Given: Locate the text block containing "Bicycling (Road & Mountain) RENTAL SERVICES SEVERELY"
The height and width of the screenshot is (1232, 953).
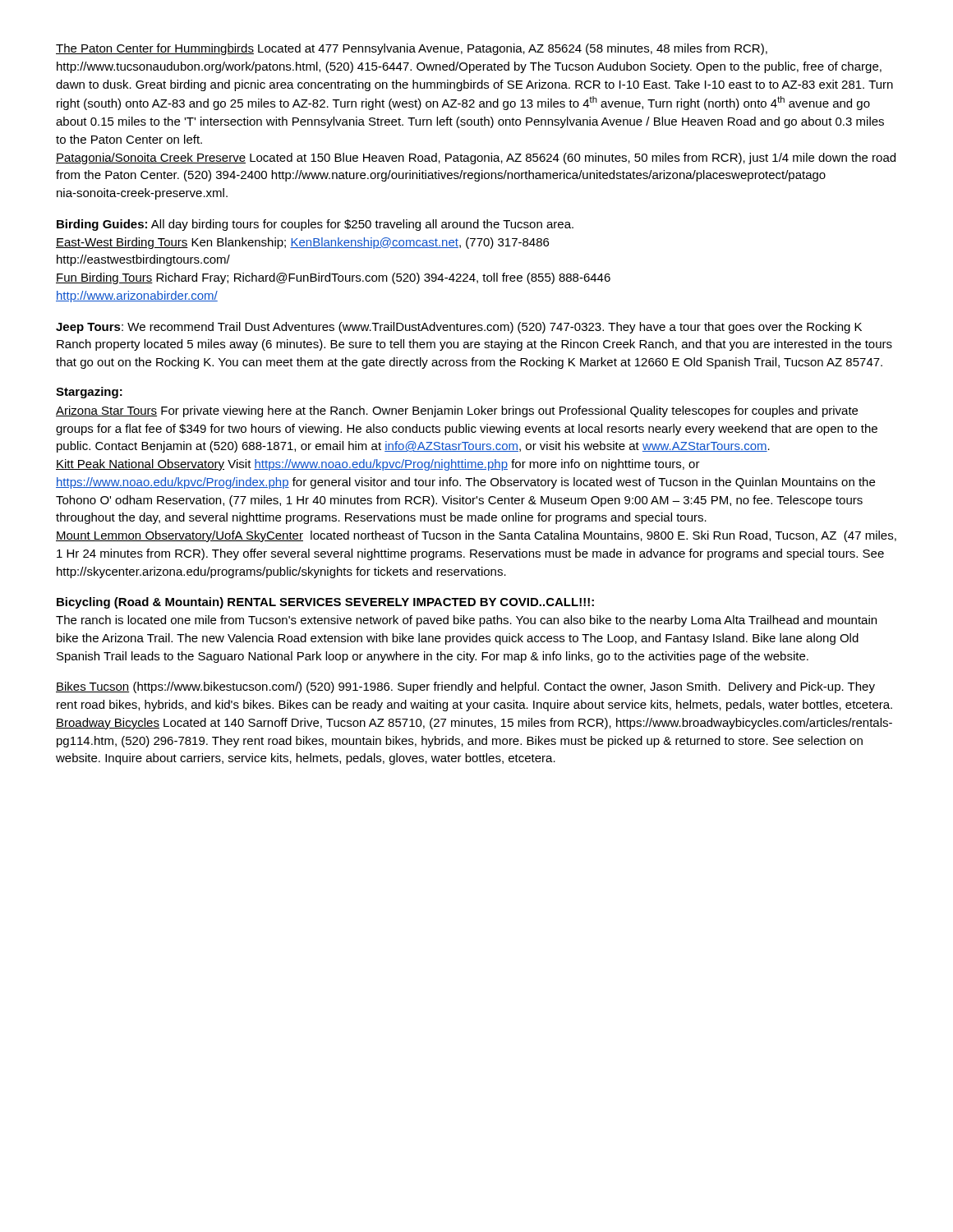Looking at the screenshot, I should pos(467,629).
